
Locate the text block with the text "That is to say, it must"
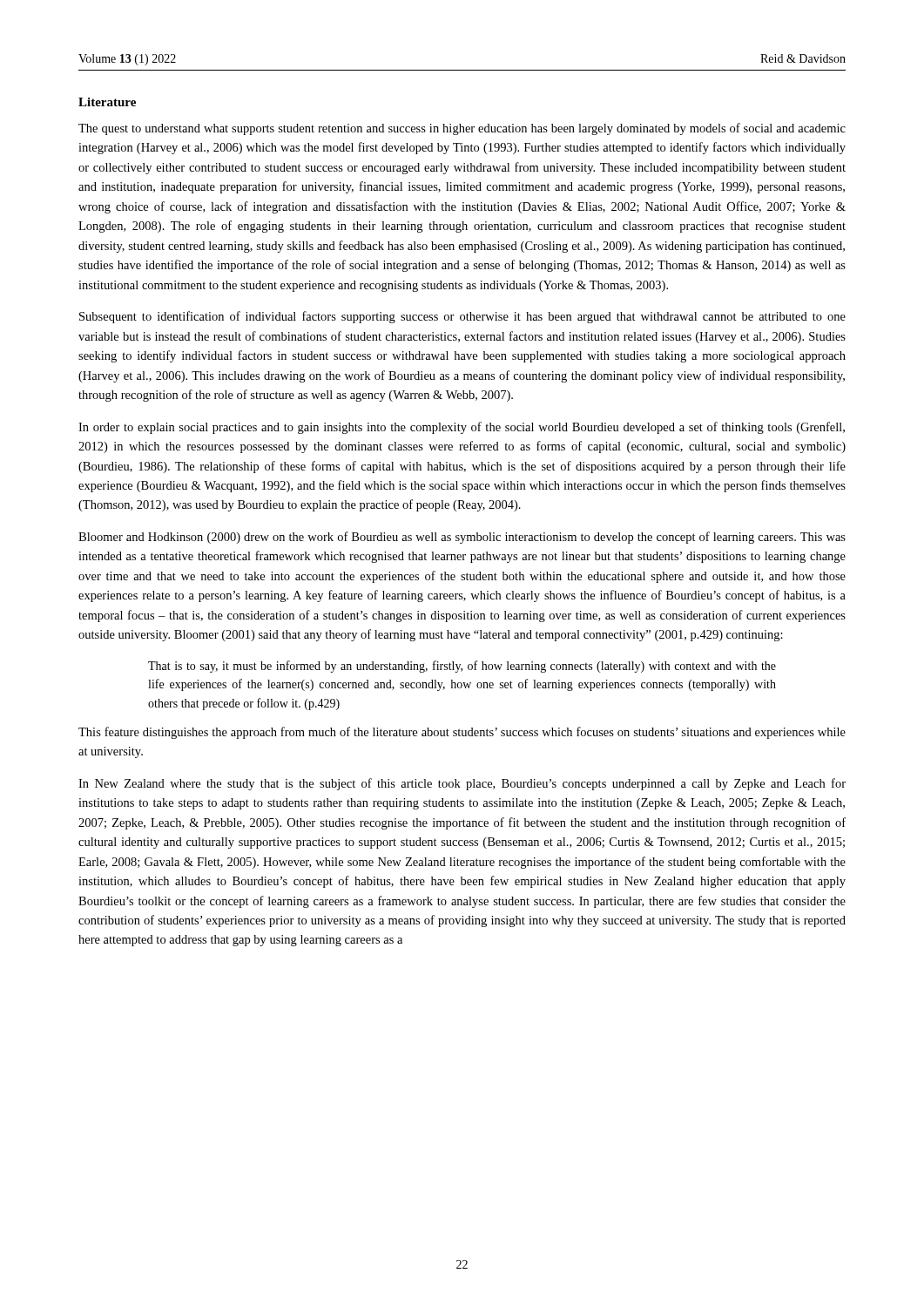coord(462,685)
